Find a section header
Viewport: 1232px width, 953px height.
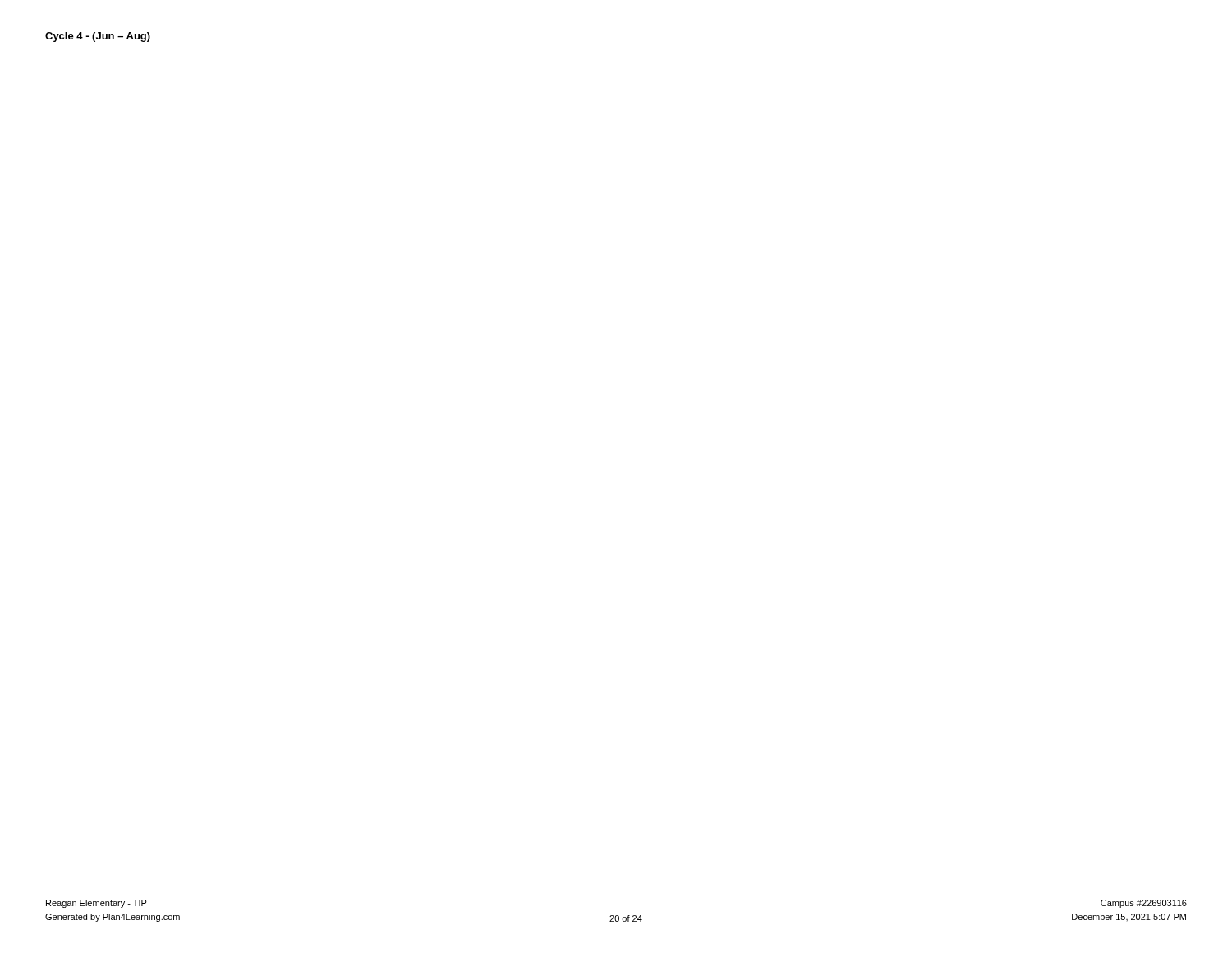pyautogui.click(x=98, y=36)
